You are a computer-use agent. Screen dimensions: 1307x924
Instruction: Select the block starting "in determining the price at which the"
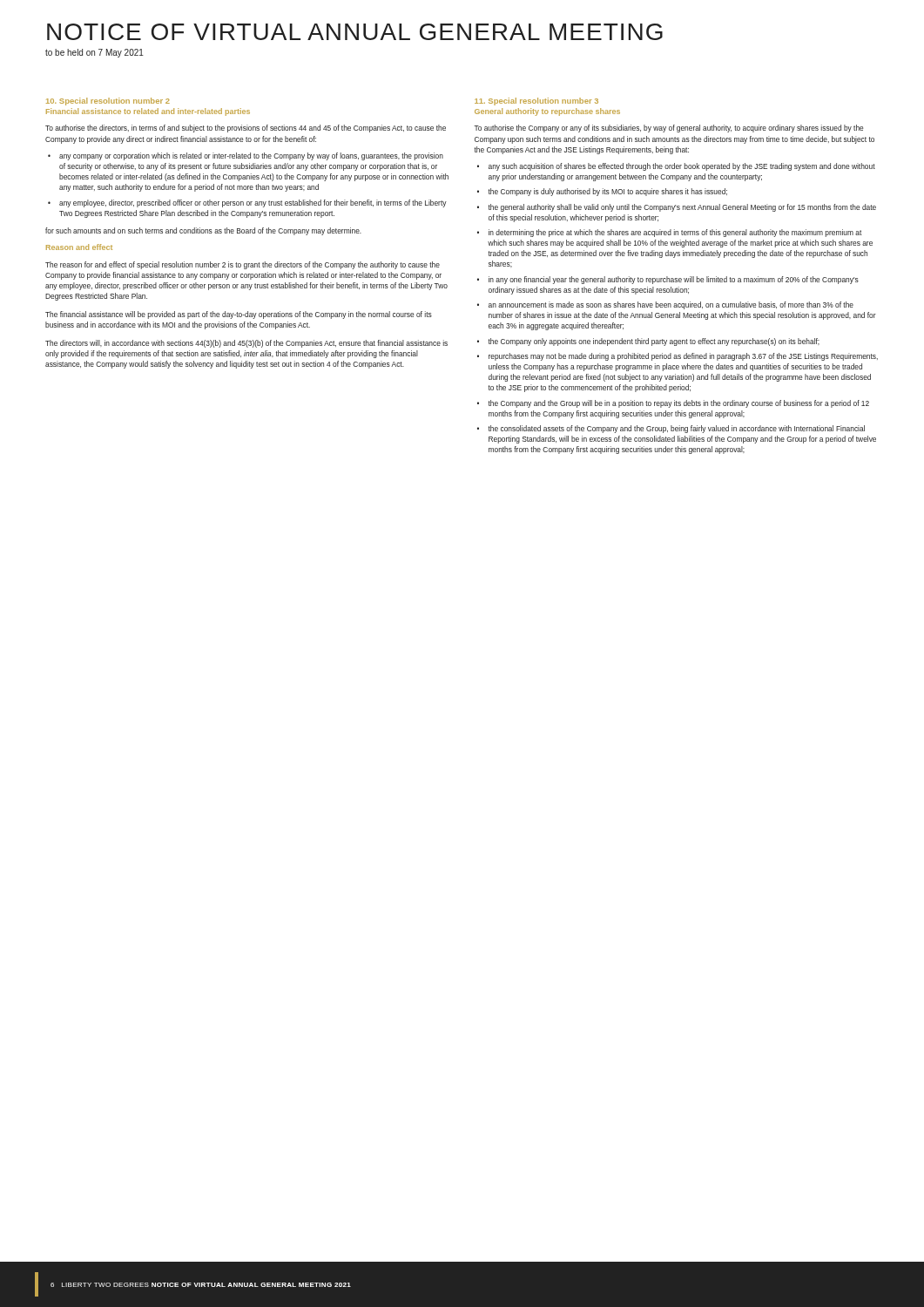681,248
